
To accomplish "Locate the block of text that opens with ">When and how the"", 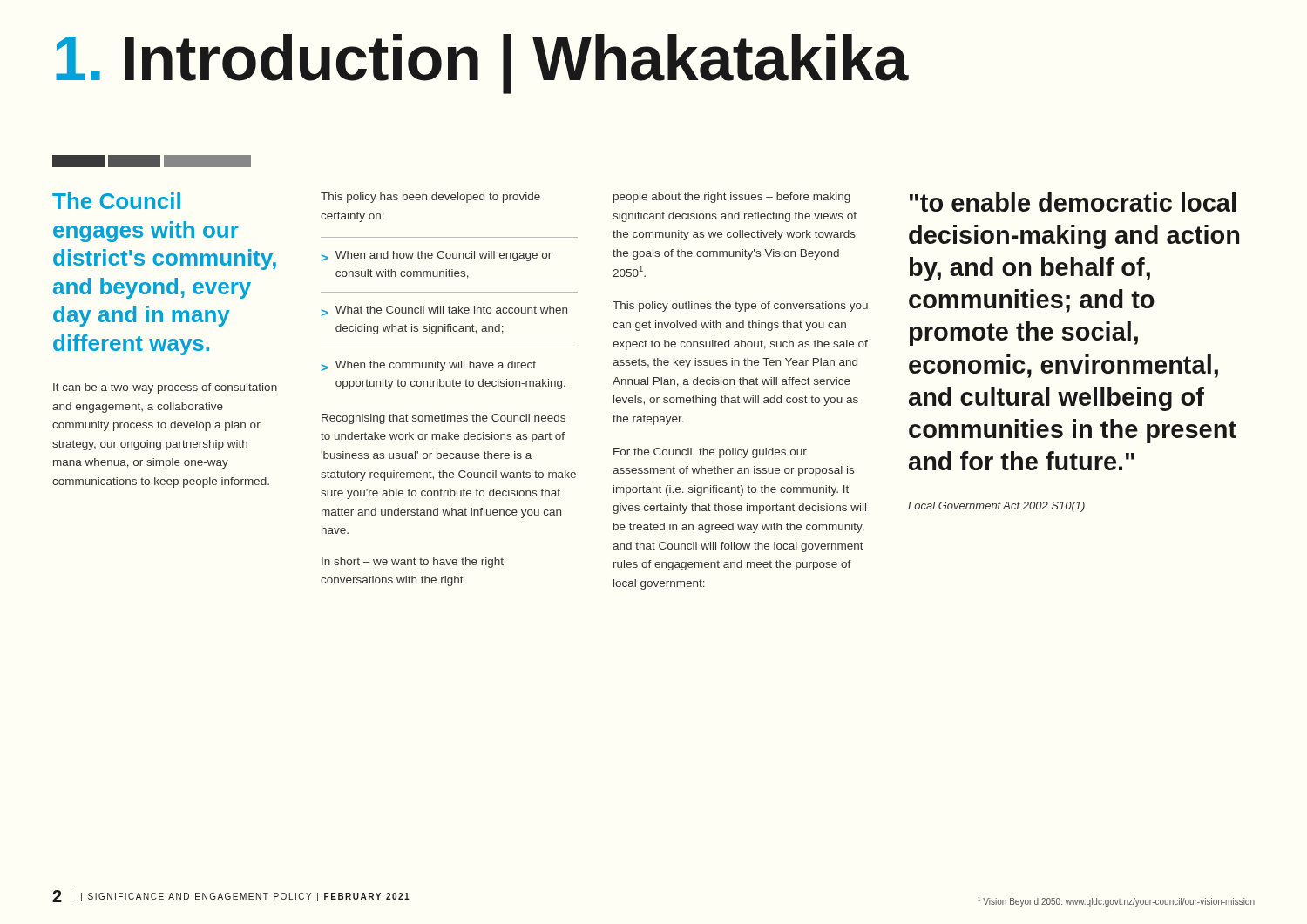I will click(x=449, y=265).
